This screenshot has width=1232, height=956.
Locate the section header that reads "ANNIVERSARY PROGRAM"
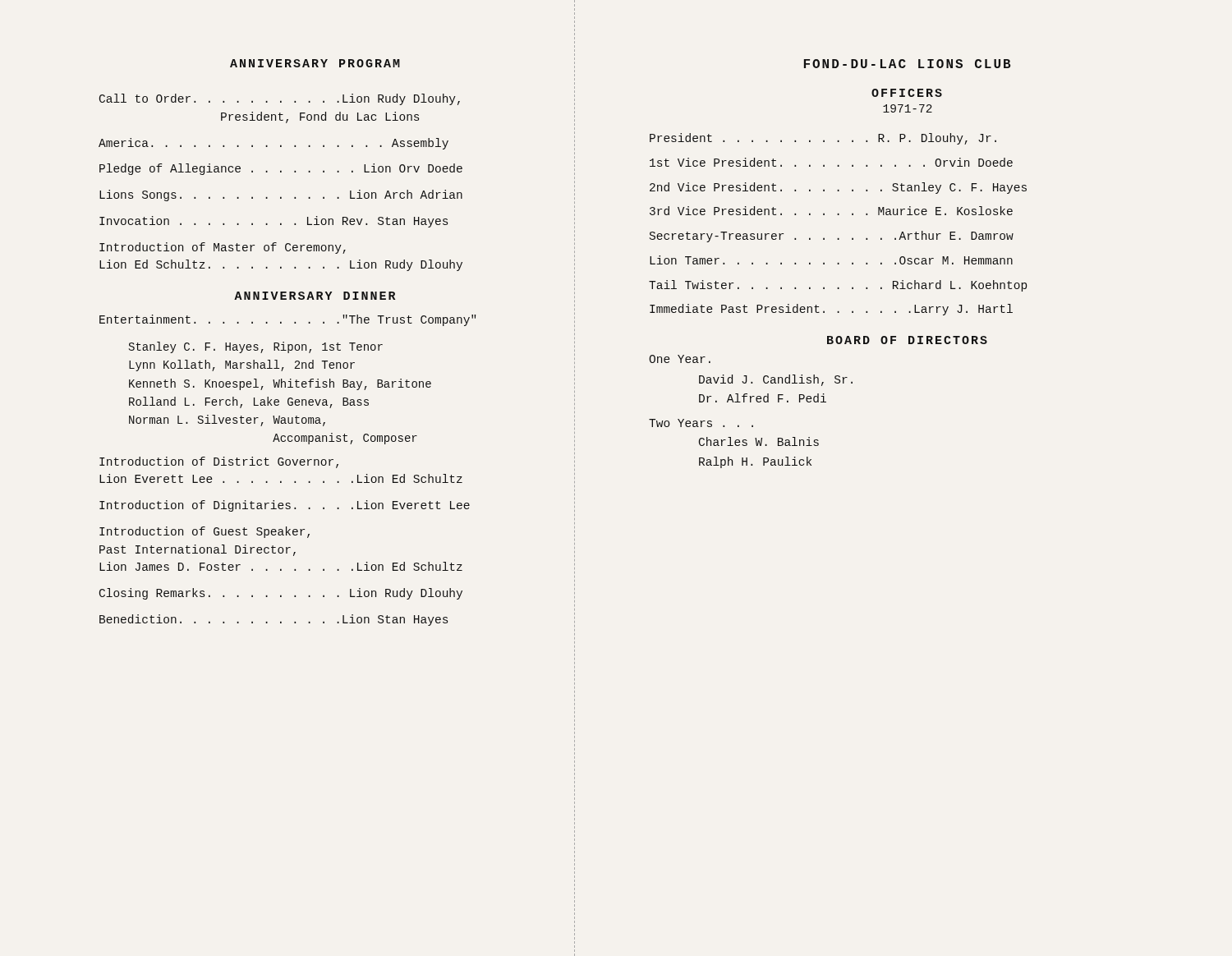click(x=316, y=64)
